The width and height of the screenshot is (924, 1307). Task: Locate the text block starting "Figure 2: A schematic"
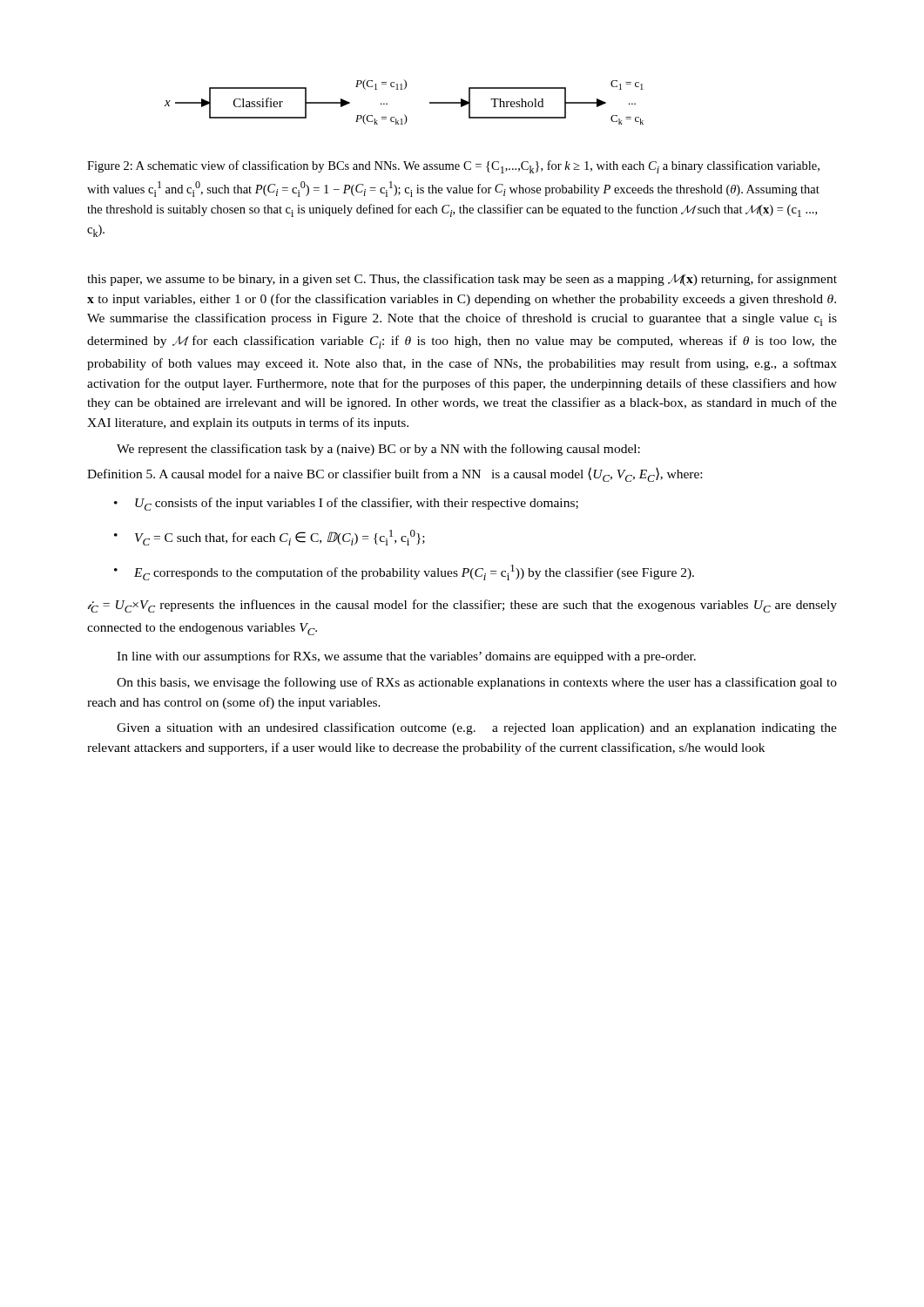point(454,199)
